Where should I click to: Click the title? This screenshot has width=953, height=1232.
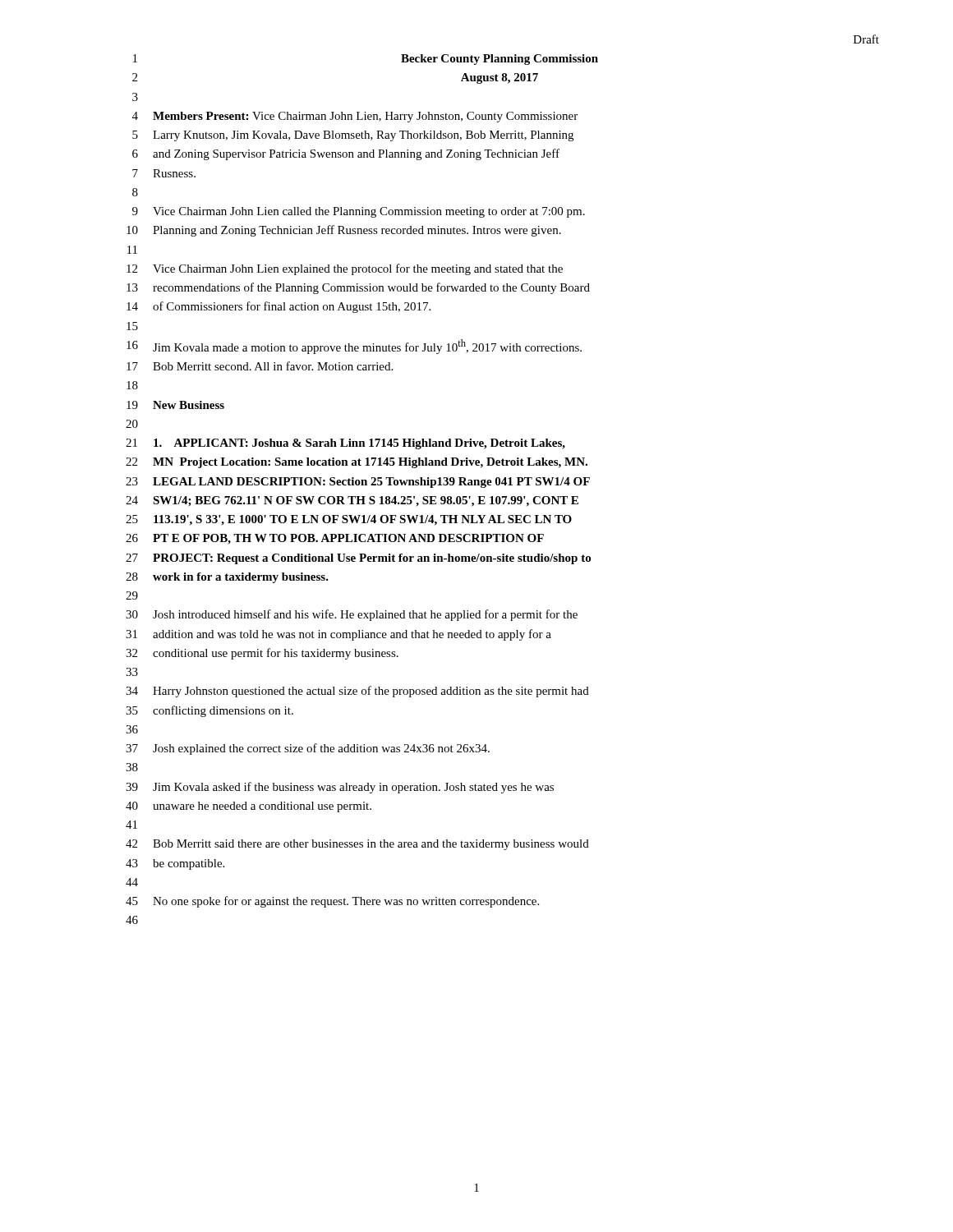[476, 78]
